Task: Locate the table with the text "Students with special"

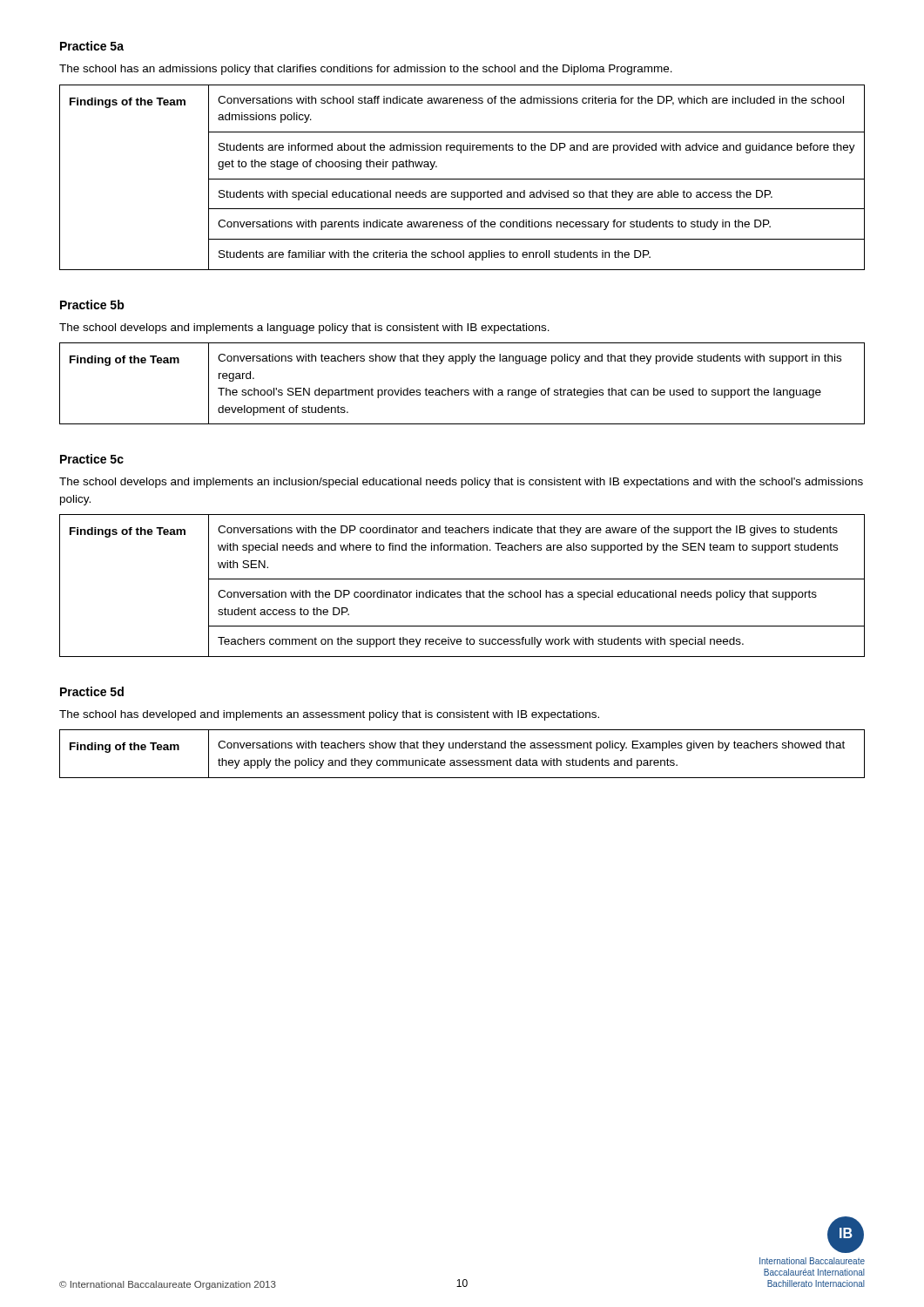Action: coord(462,177)
